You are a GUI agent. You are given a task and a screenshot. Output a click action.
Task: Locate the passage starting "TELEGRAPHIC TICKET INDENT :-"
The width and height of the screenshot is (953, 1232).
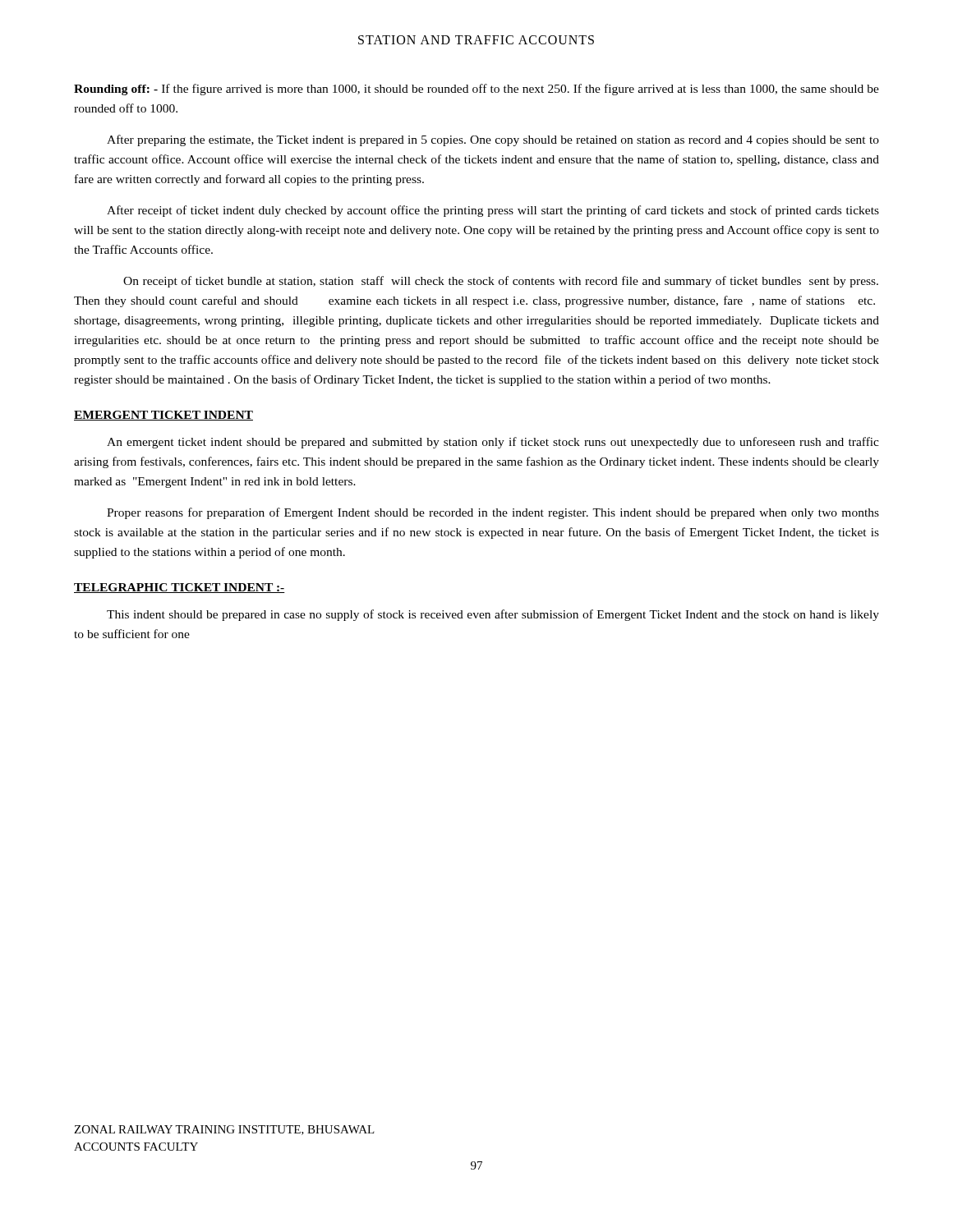179,587
